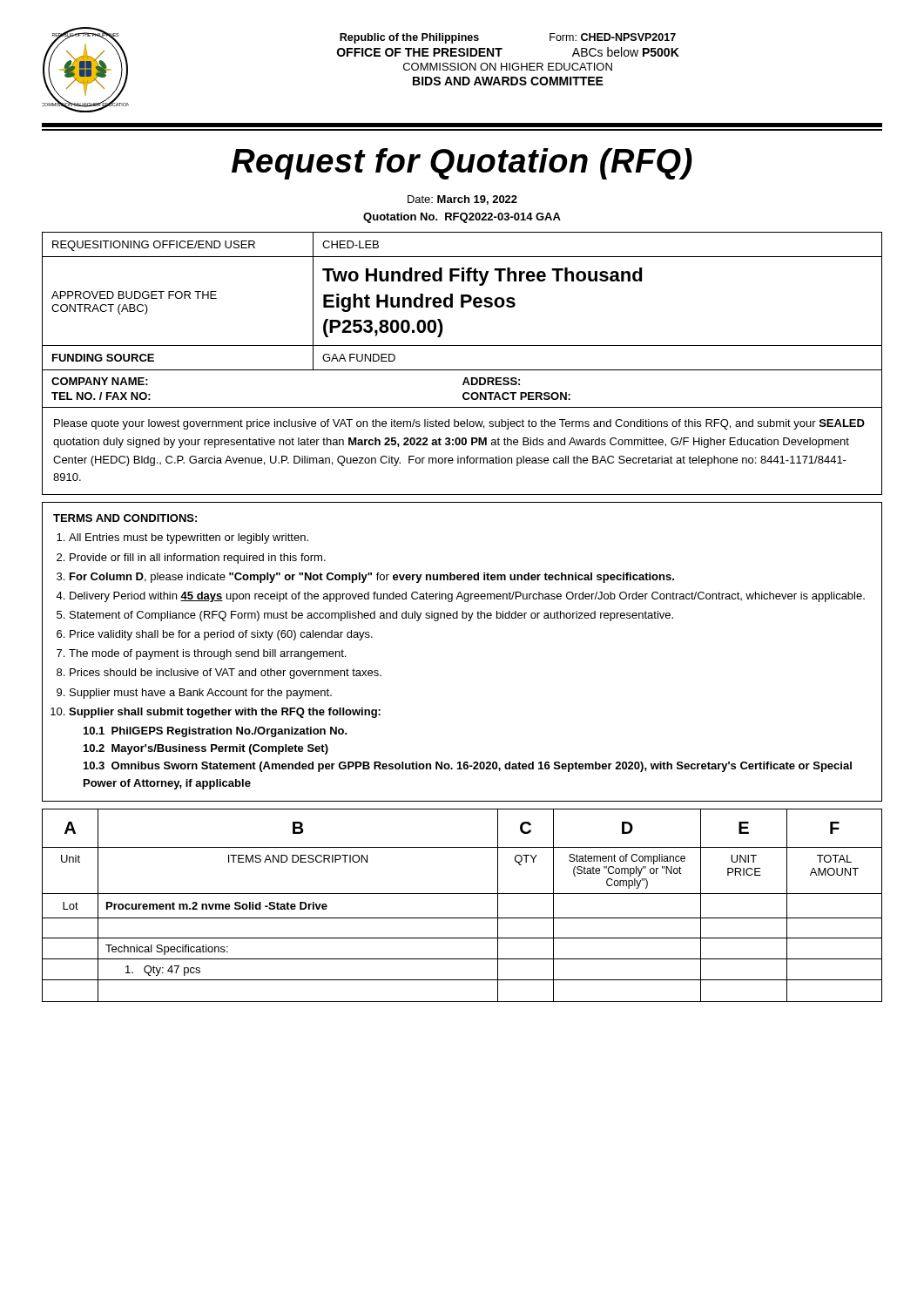The height and width of the screenshot is (1307, 924).
Task: Point to the text starting "TERMS AND CONDITIONS: All Entries must be"
Action: click(x=125, y=518)
